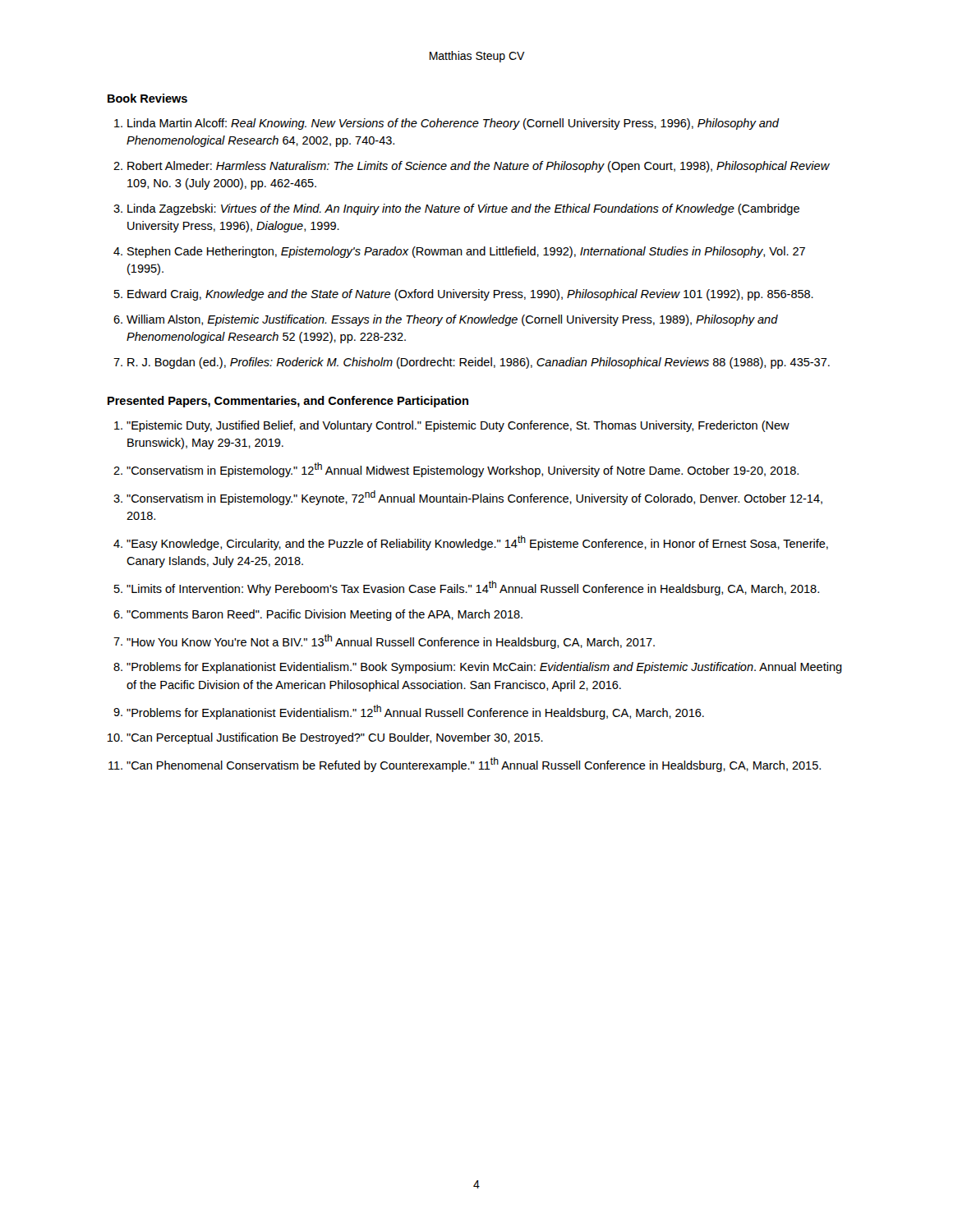Select the section header that says "Presented Papers, Commentaries, and Conference Participation"
This screenshot has height=1232, width=953.
(x=288, y=401)
